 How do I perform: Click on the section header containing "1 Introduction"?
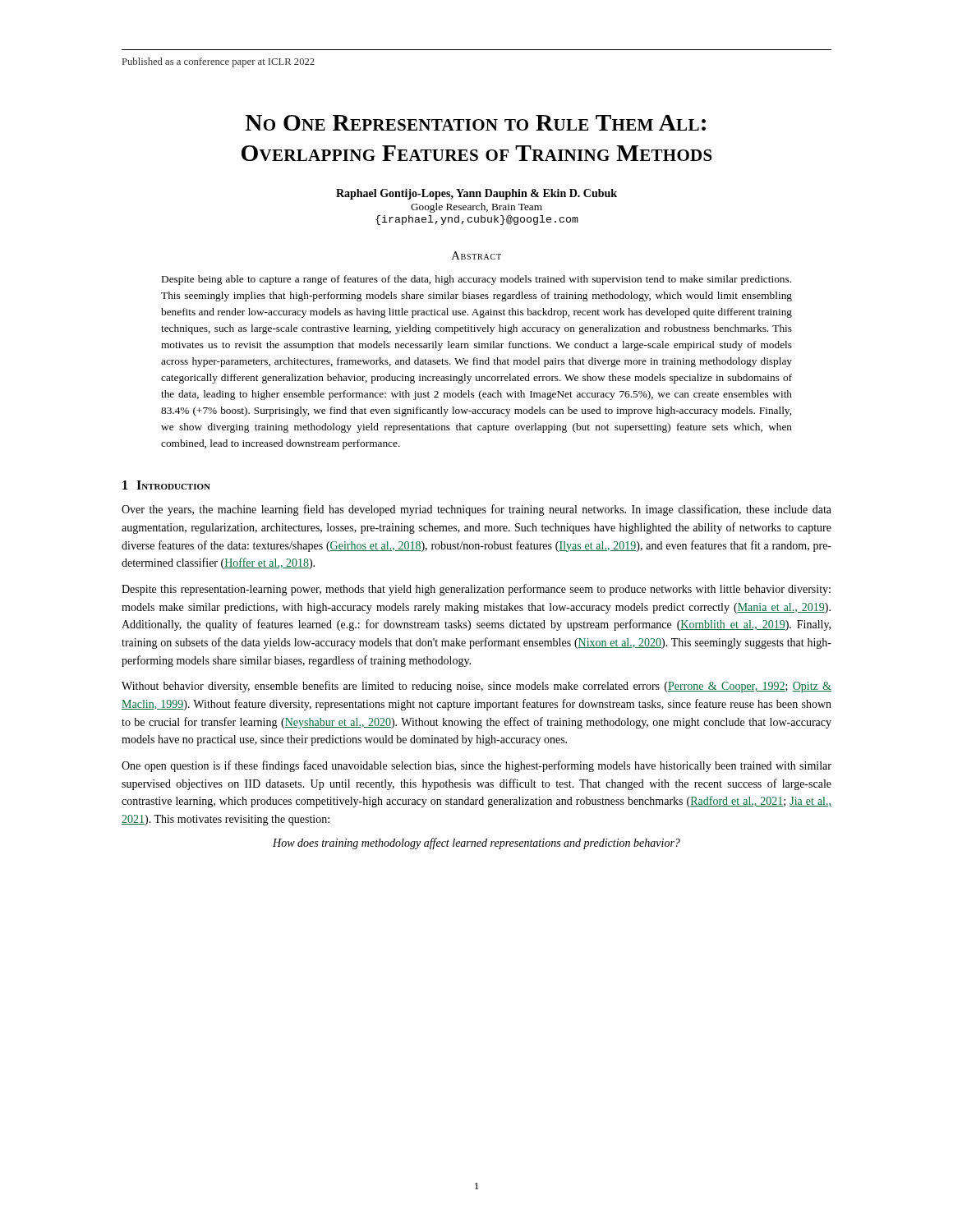point(166,485)
